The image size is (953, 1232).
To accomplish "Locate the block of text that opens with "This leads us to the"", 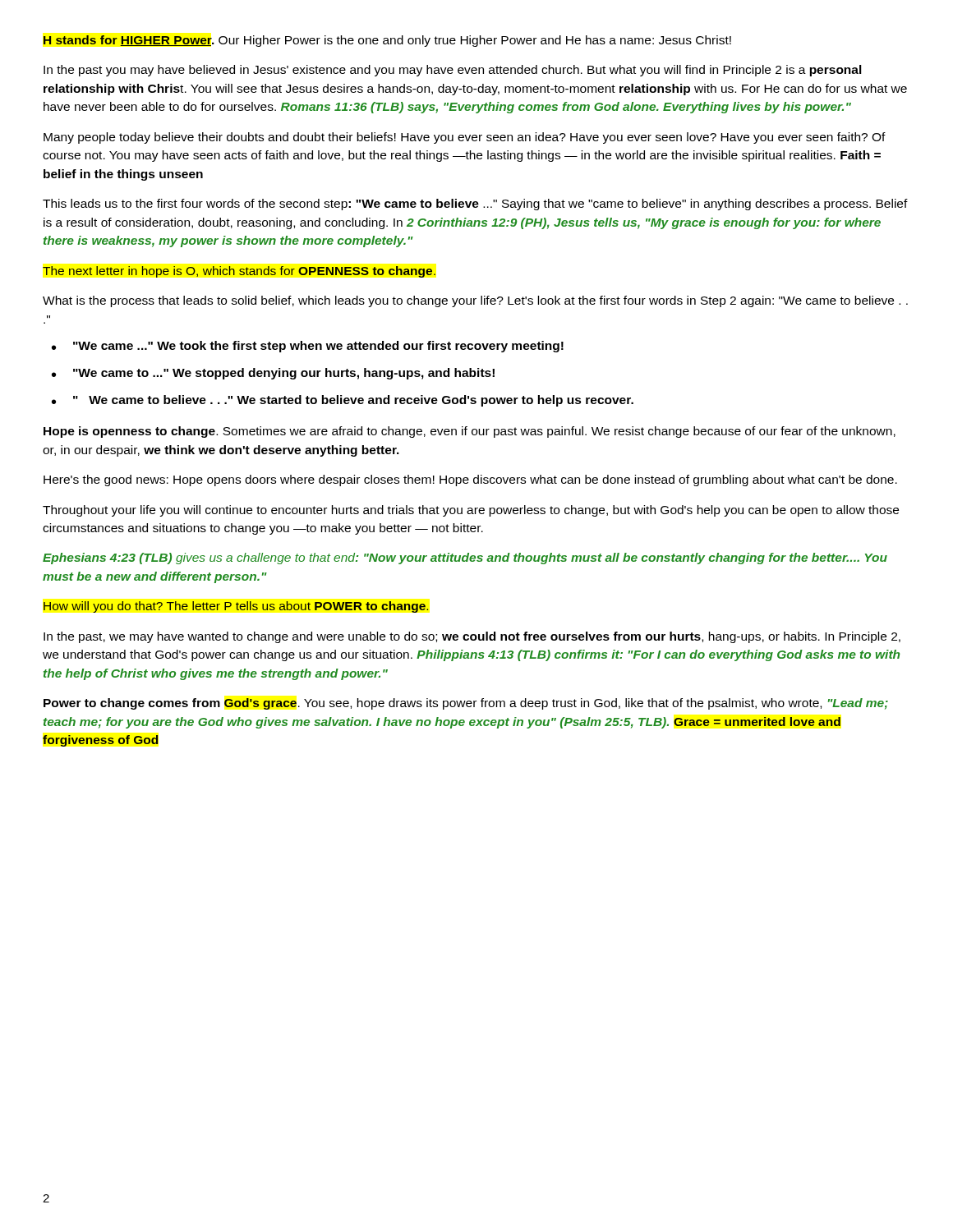I will pos(475,222).
